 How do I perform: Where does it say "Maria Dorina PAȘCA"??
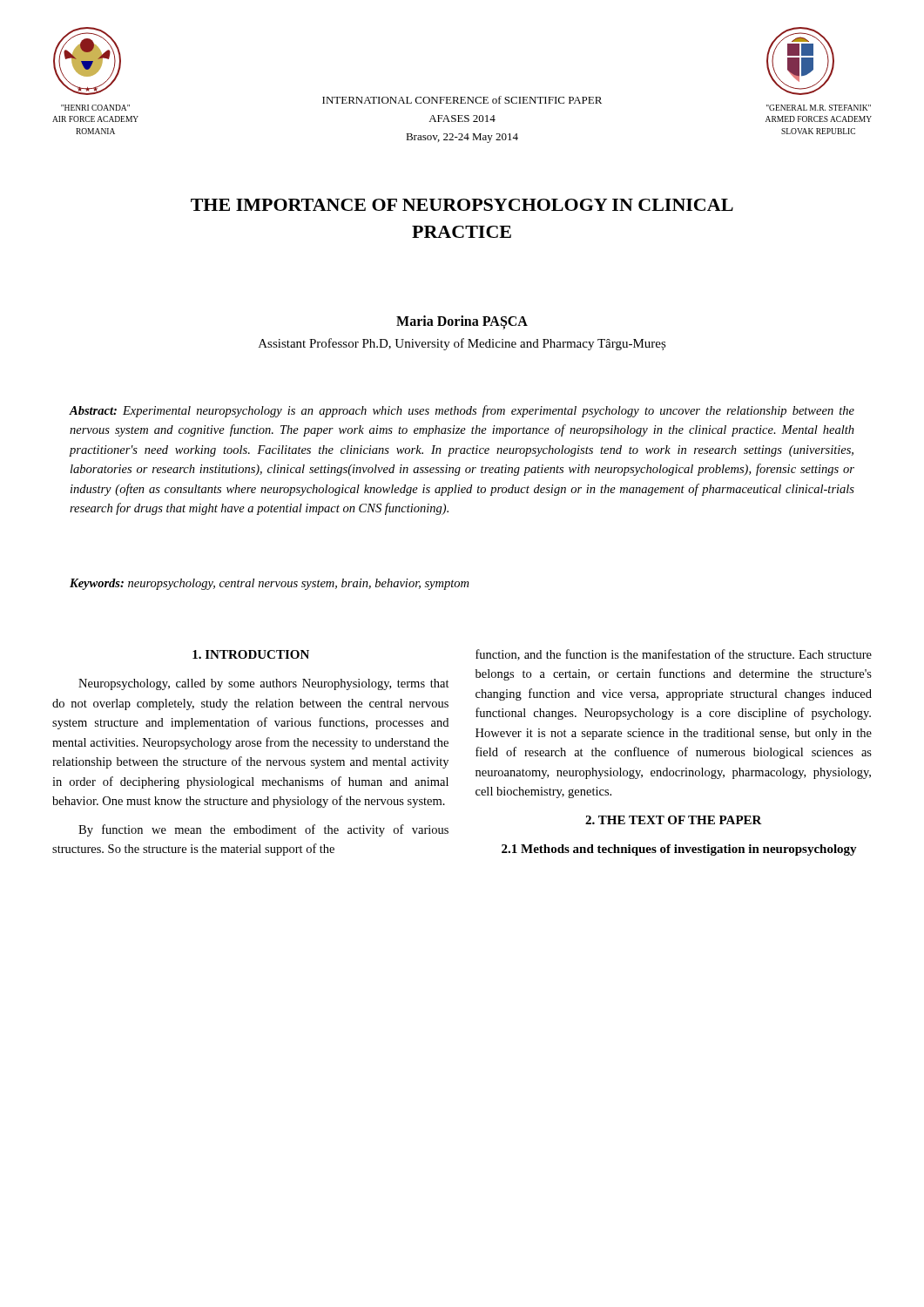pyautogui.click(x=462, y=321)
